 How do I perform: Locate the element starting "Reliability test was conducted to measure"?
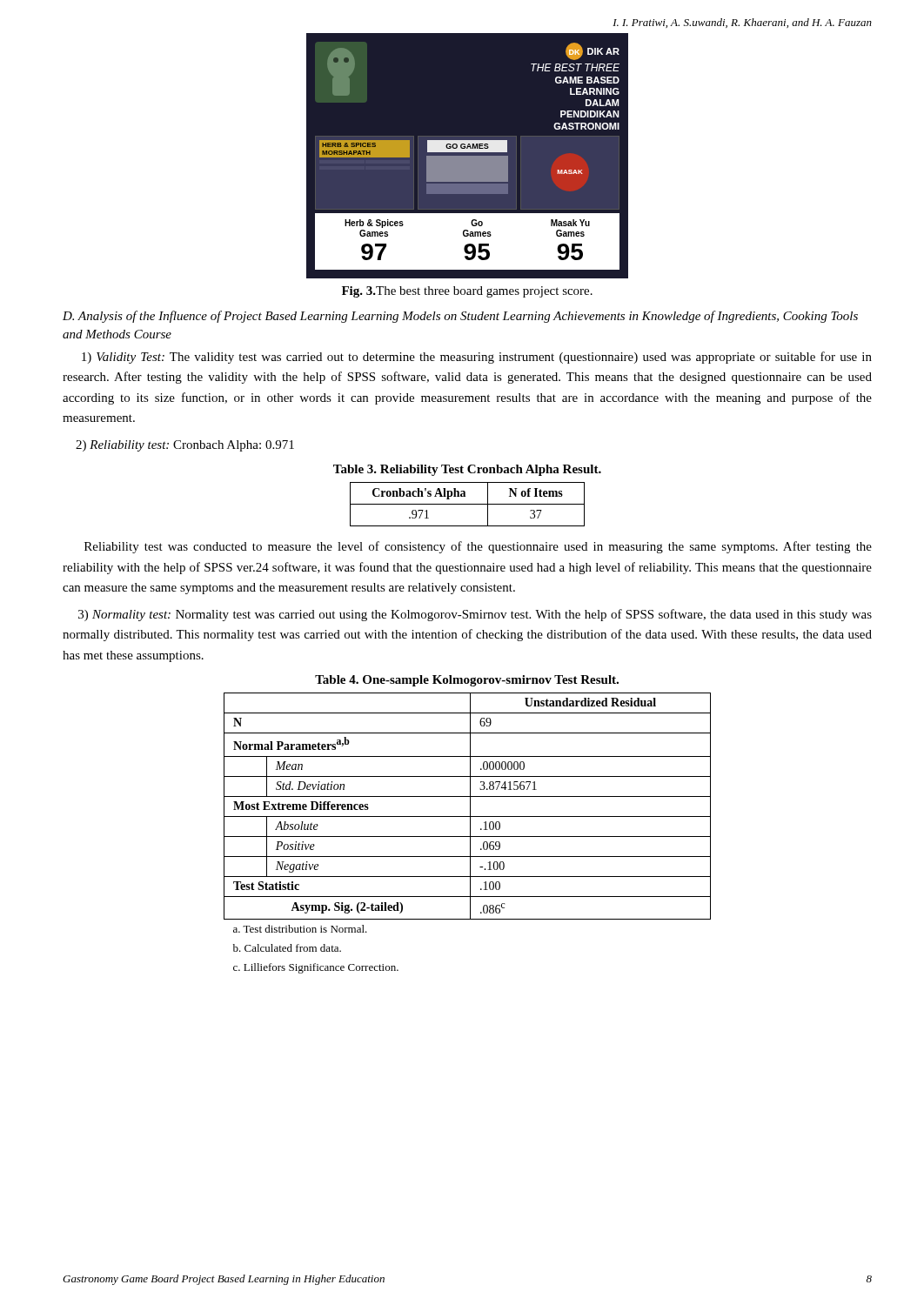[467, 567]
